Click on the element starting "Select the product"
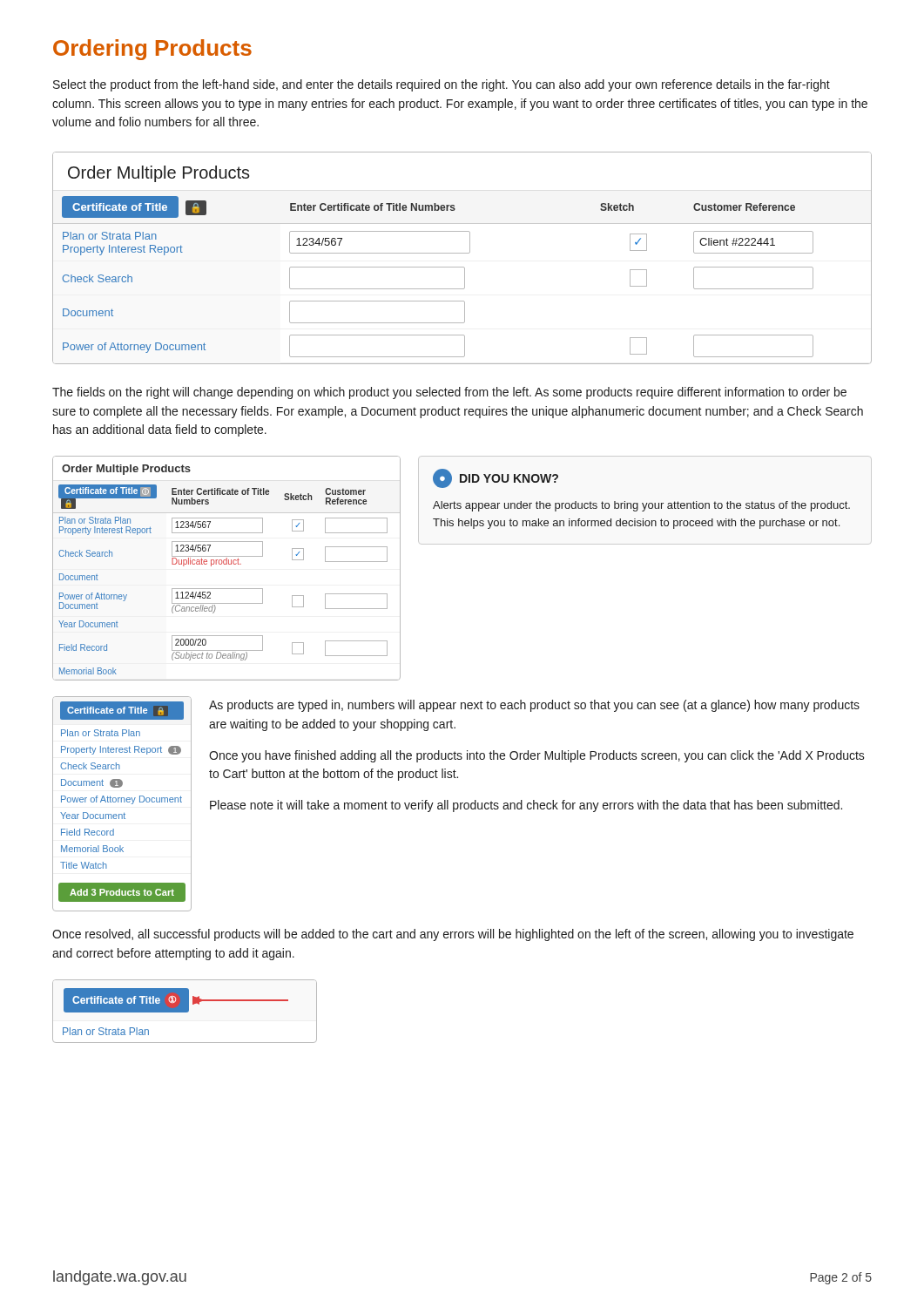The image size is (924, 1307). coord(462,104)
